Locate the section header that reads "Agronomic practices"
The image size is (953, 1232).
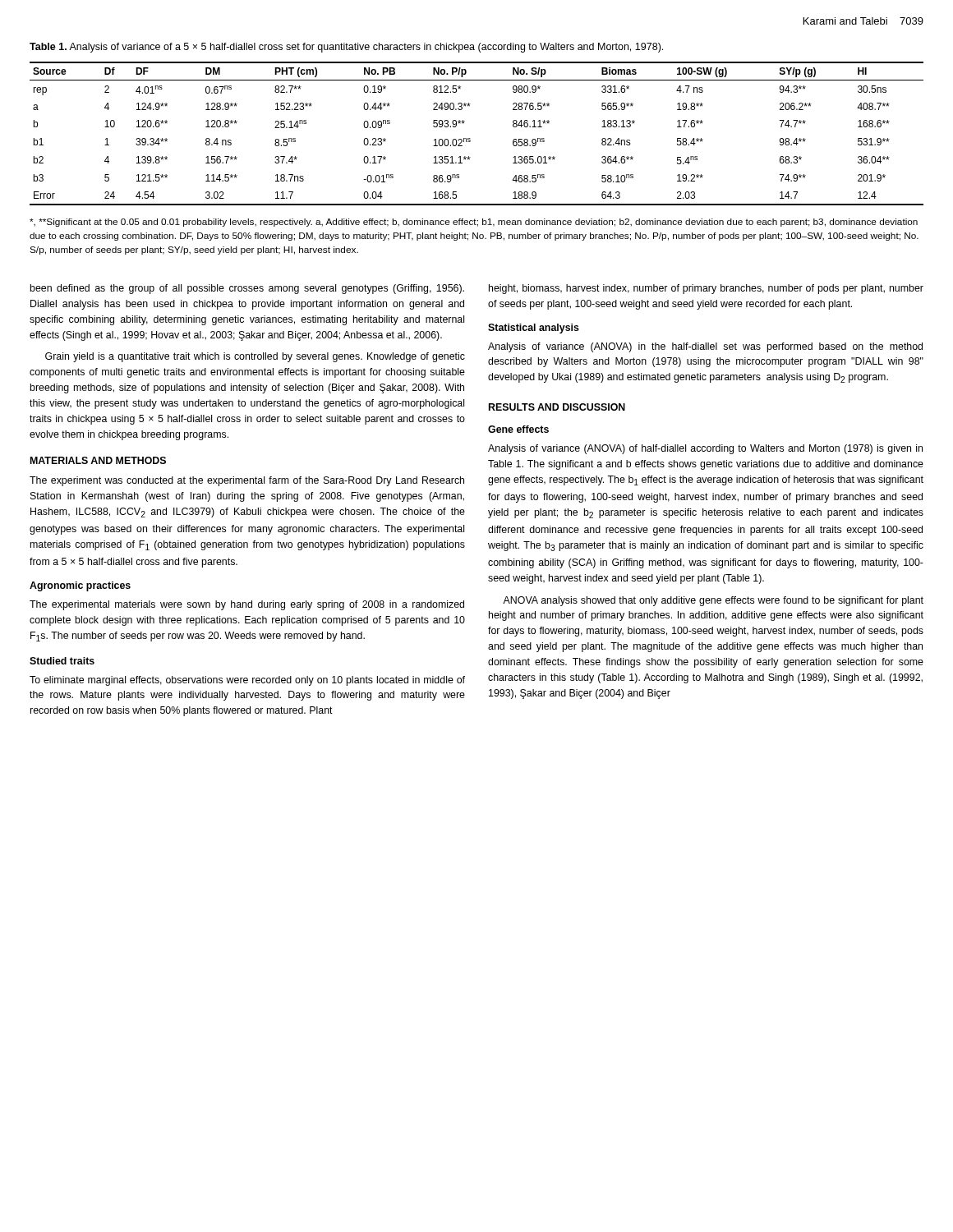pos(80,586)
